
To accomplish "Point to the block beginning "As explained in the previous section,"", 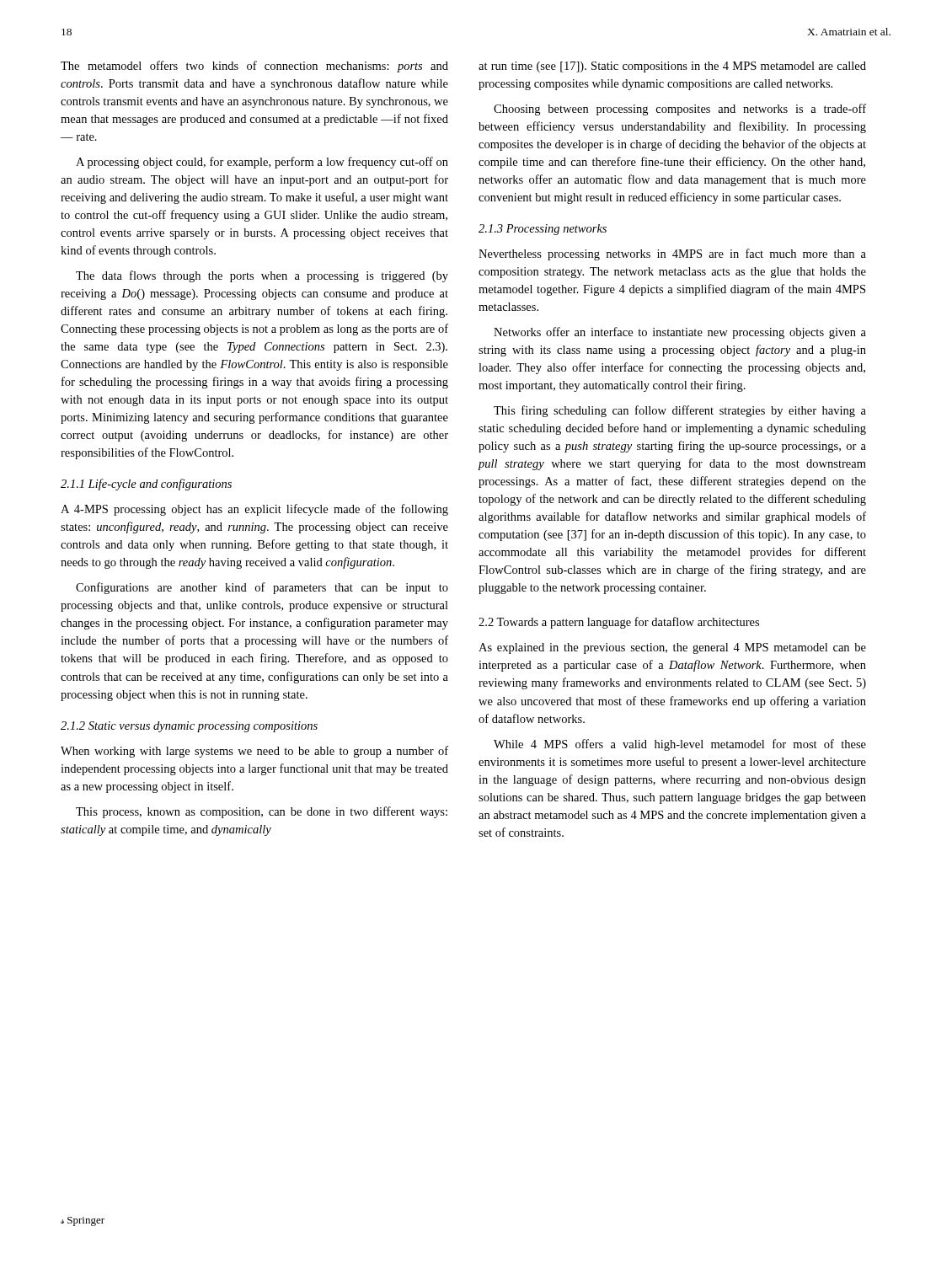I will click(x=672, y=740).
